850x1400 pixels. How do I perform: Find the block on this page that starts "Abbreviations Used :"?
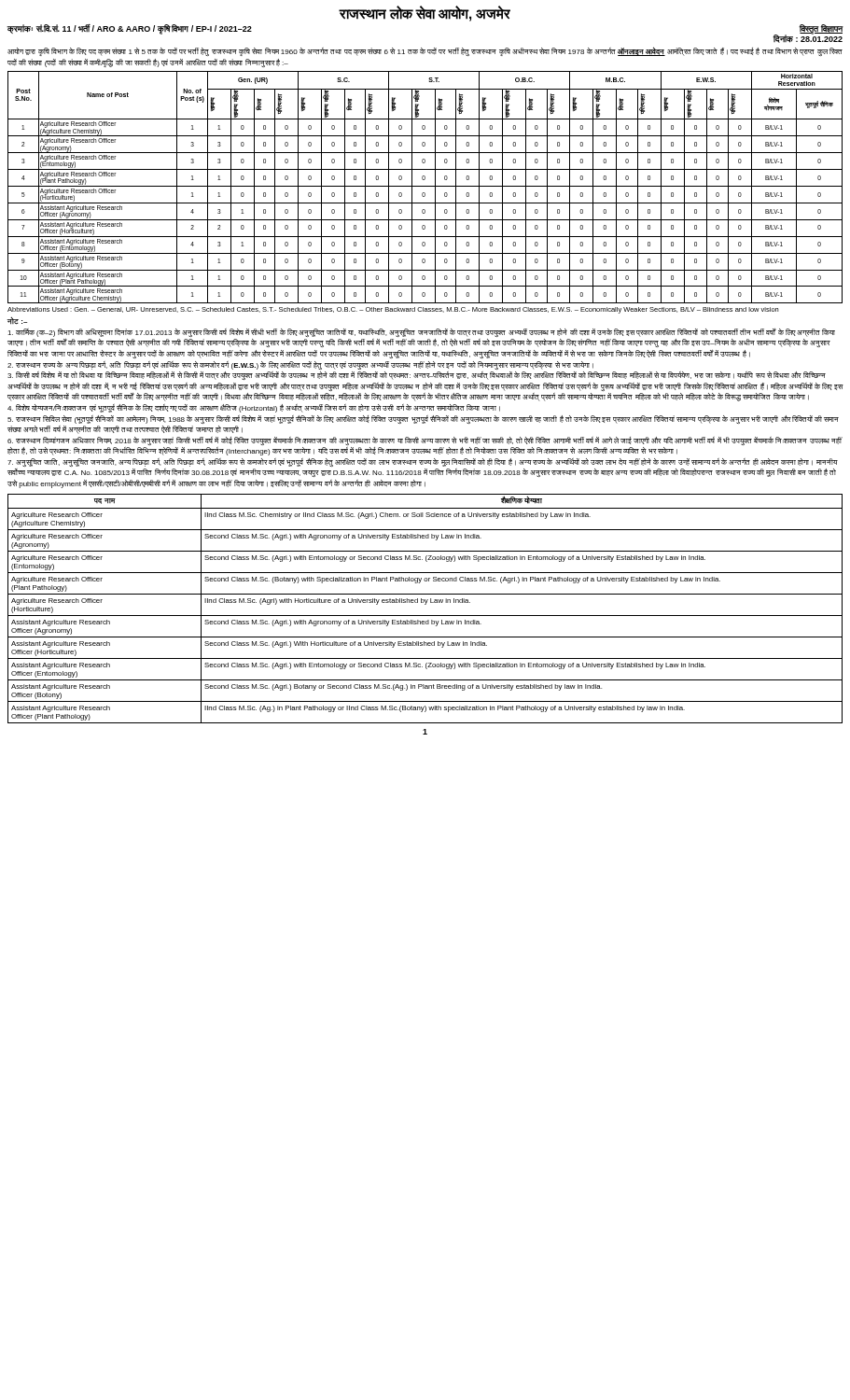pos(393,310)
